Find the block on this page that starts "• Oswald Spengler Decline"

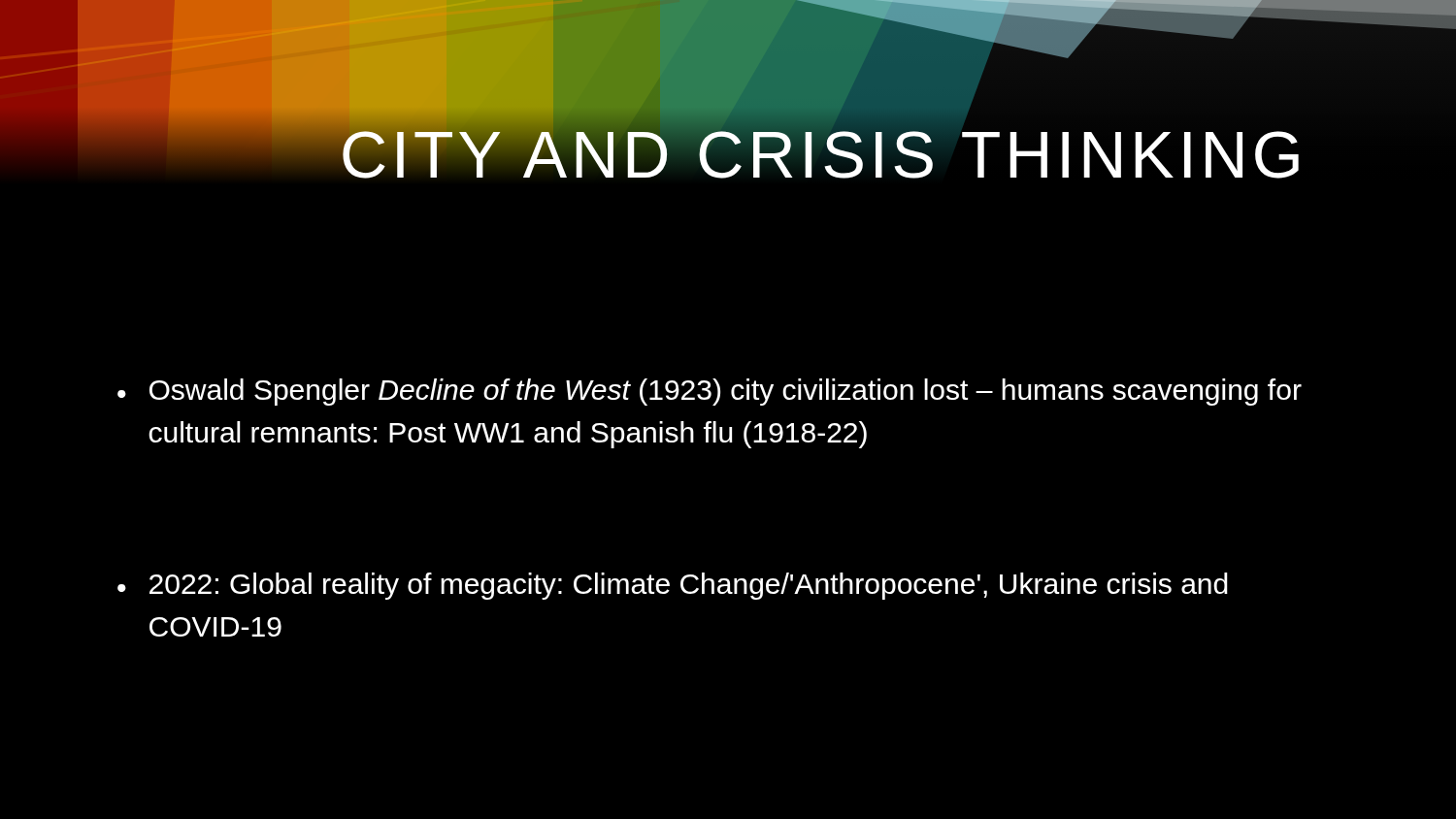point(718,411)
